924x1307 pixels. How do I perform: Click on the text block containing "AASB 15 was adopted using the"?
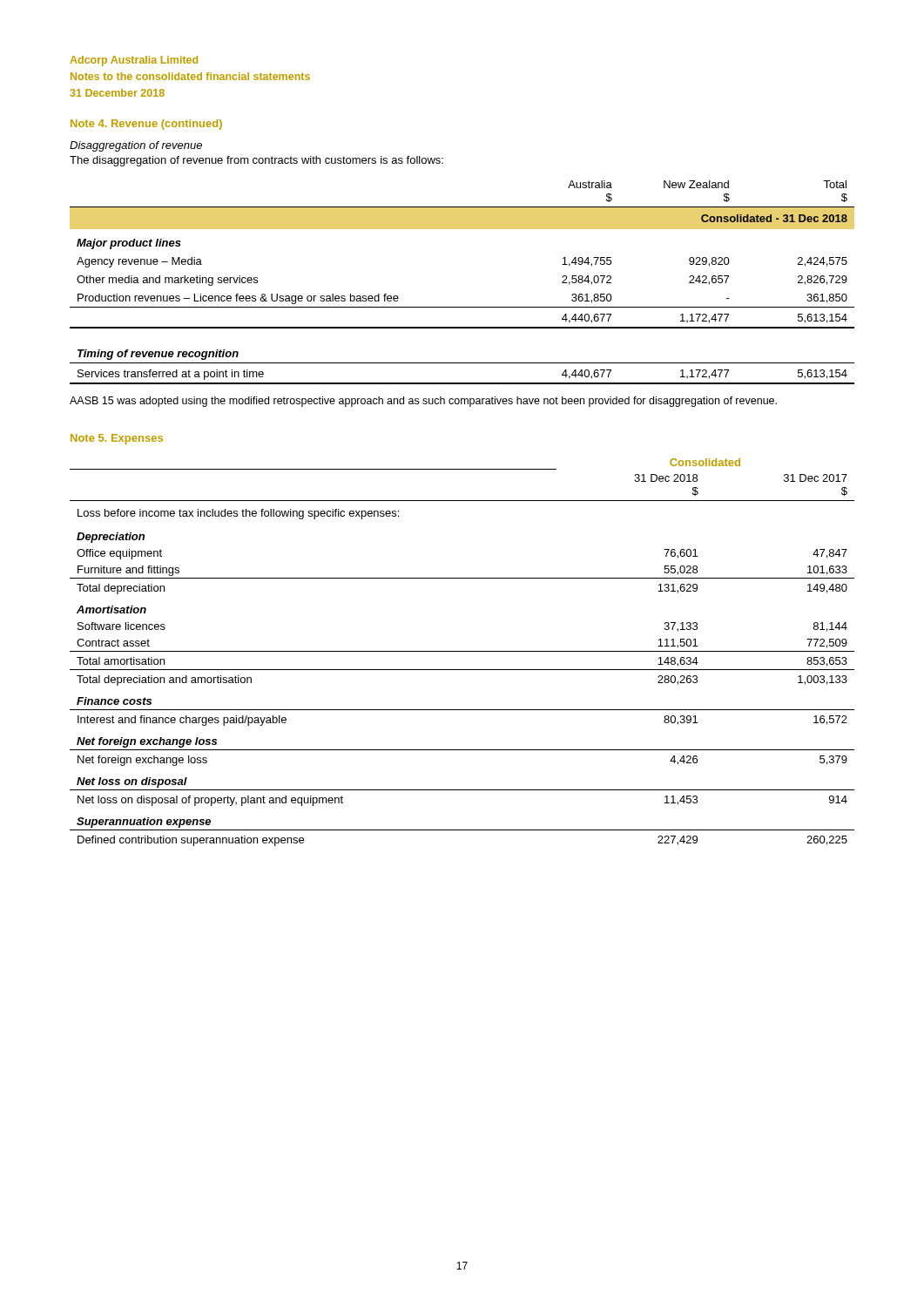[x=462, y=401]
